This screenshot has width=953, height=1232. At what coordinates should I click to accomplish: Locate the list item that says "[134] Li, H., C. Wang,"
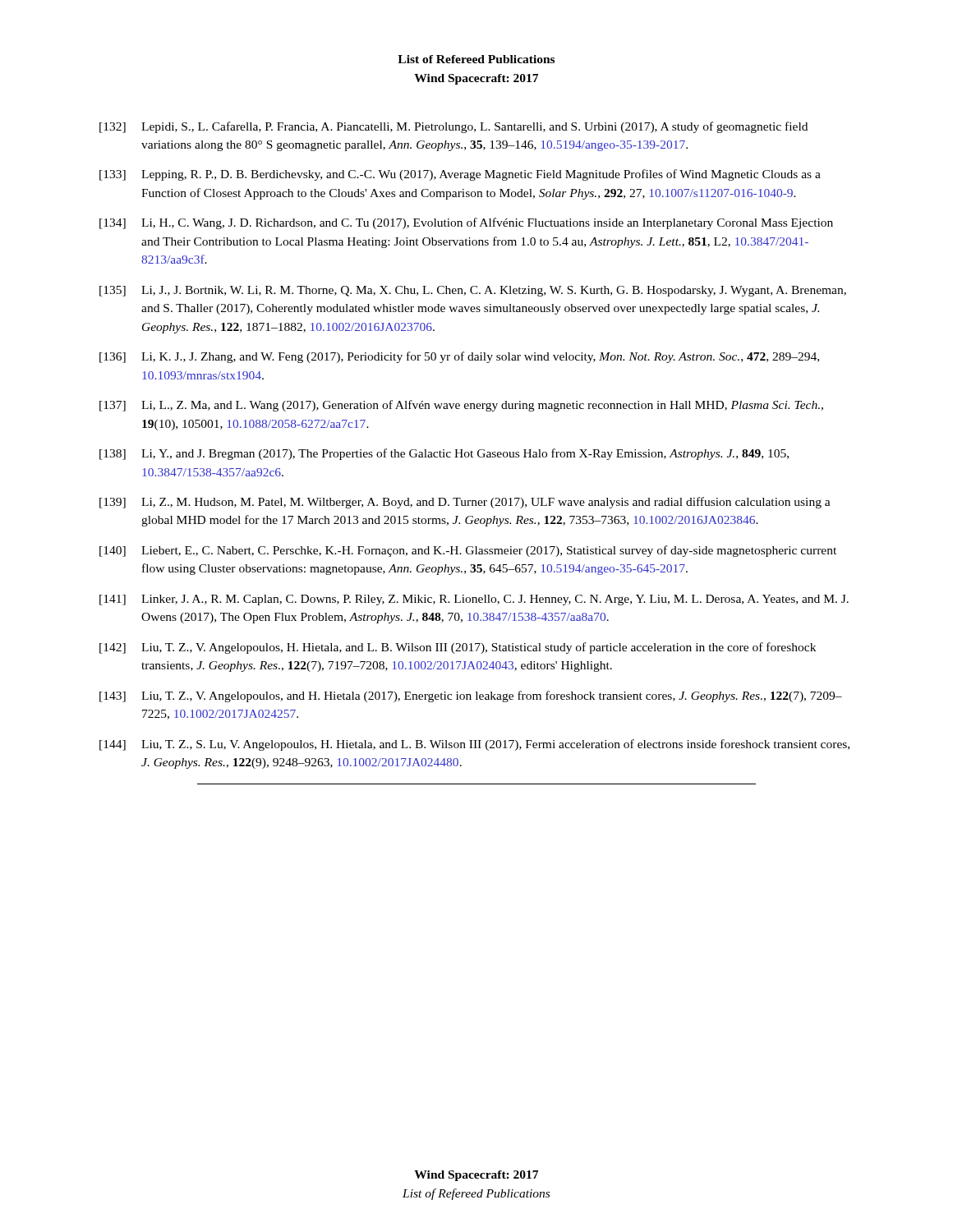tap(476, 242)
